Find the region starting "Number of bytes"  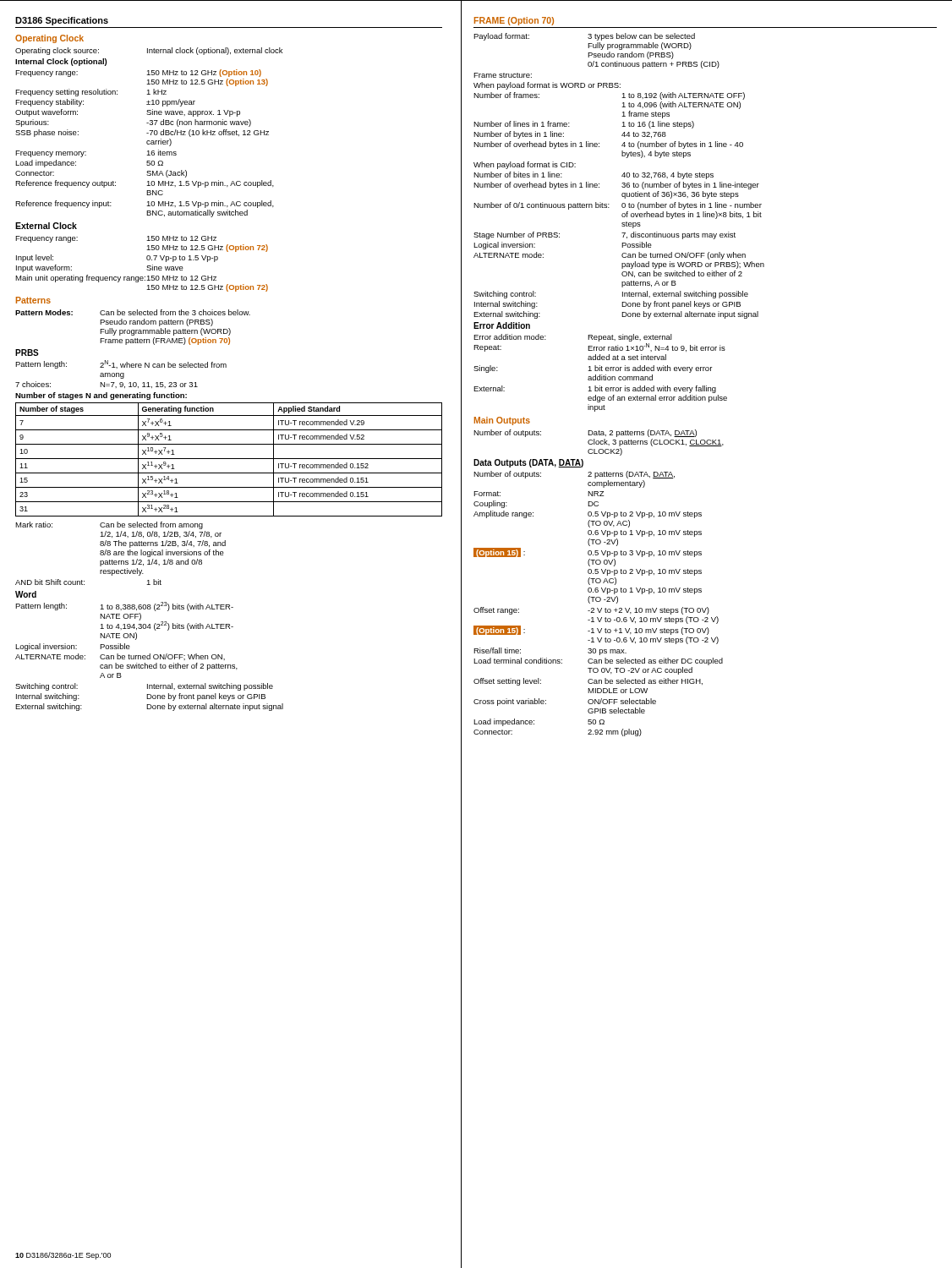click(x=570, y=134)
